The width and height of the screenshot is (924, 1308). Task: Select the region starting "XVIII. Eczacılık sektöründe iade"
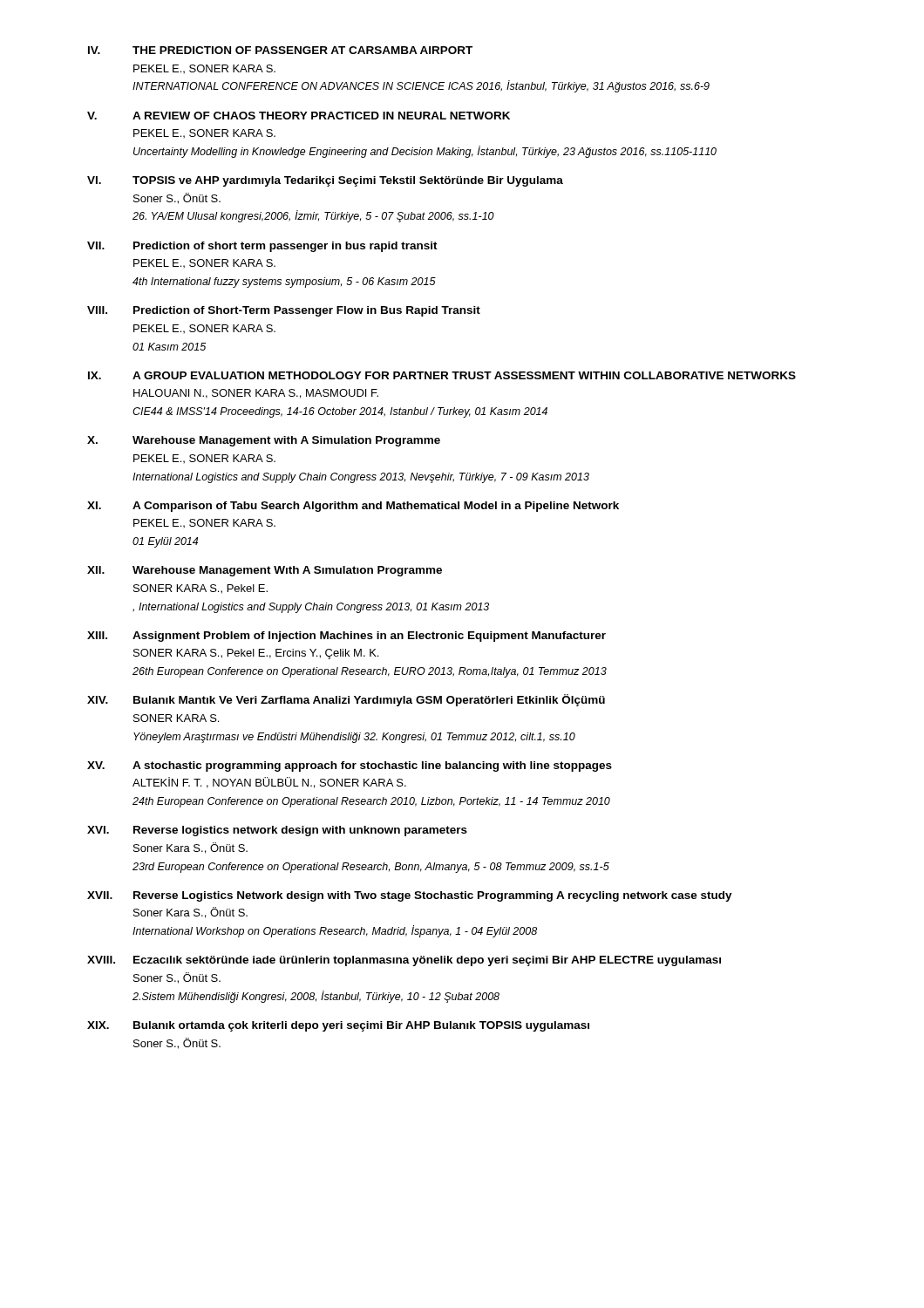(404, 961)
